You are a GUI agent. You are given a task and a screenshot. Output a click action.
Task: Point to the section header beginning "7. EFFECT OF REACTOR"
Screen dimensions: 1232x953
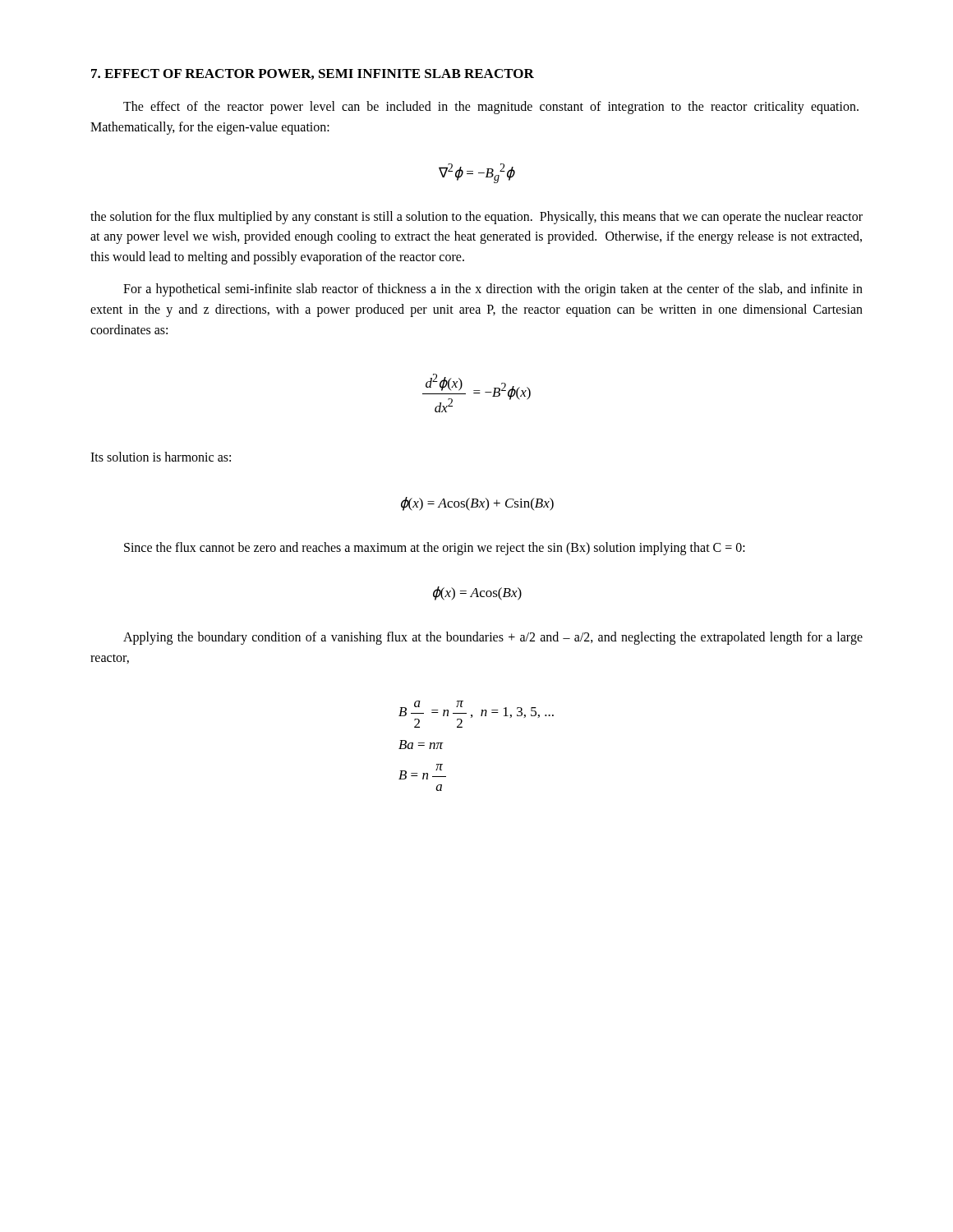click(312, 73)
